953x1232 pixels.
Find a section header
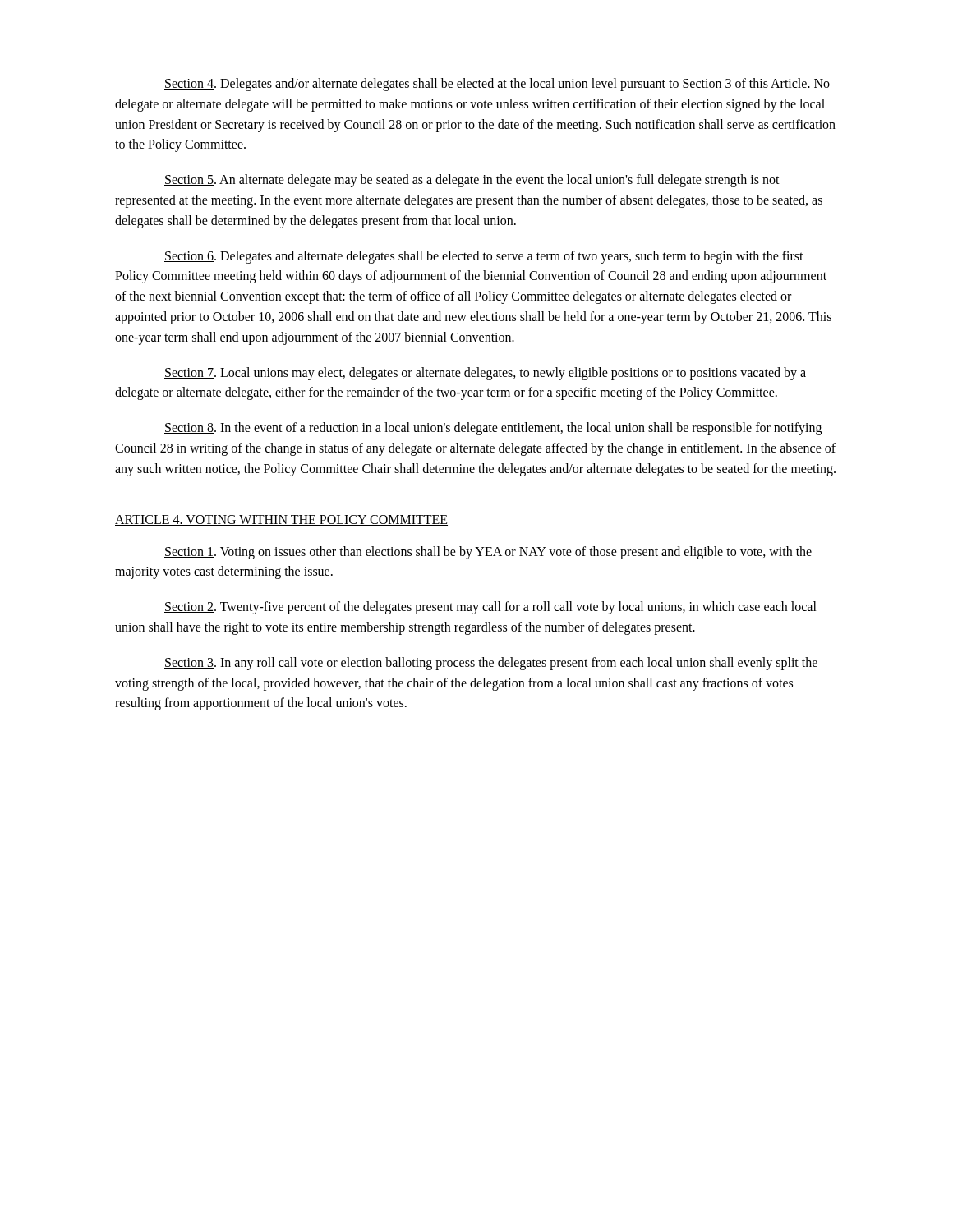tap(281, 519)
